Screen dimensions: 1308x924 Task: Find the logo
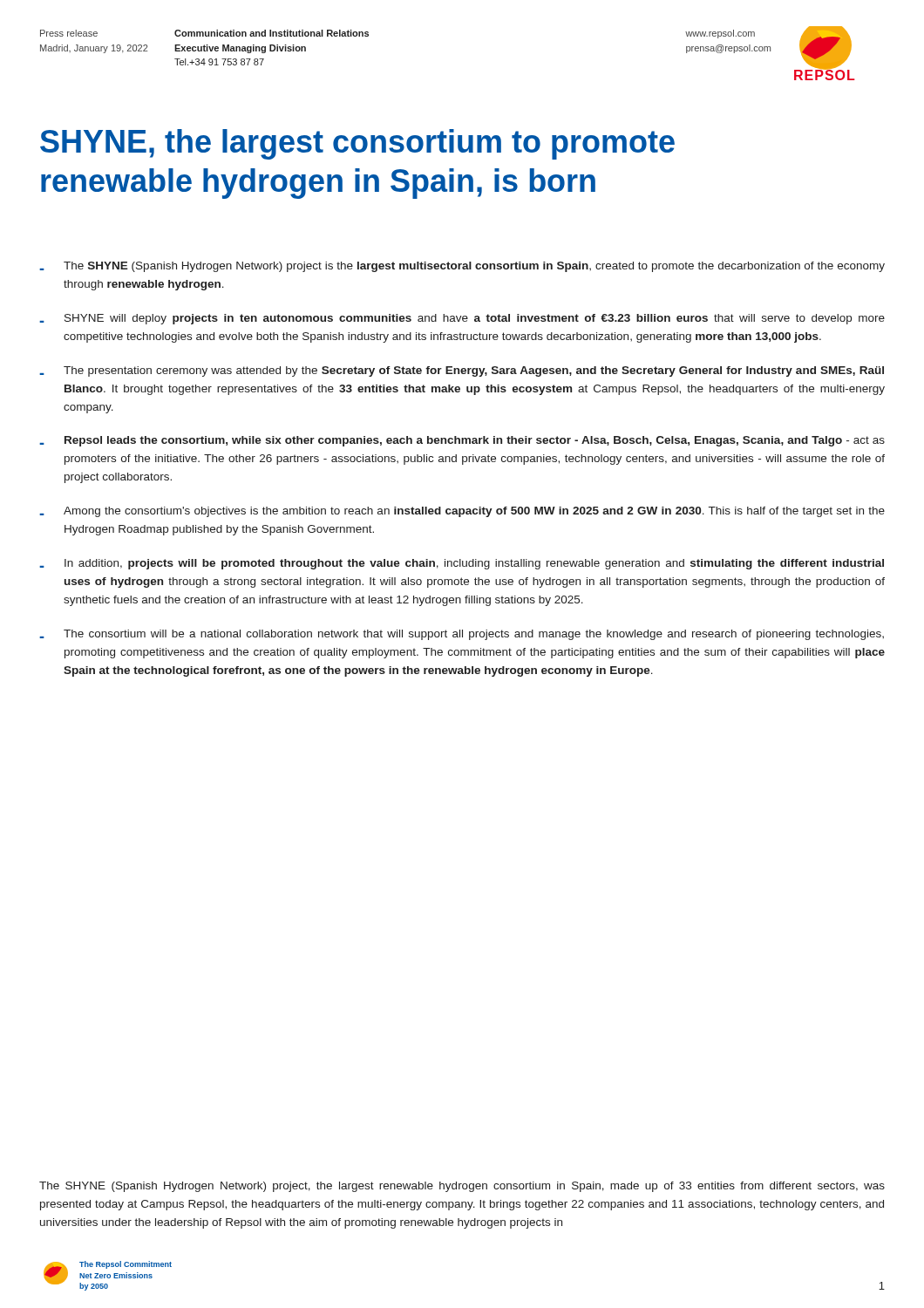(x=837, y=58)
